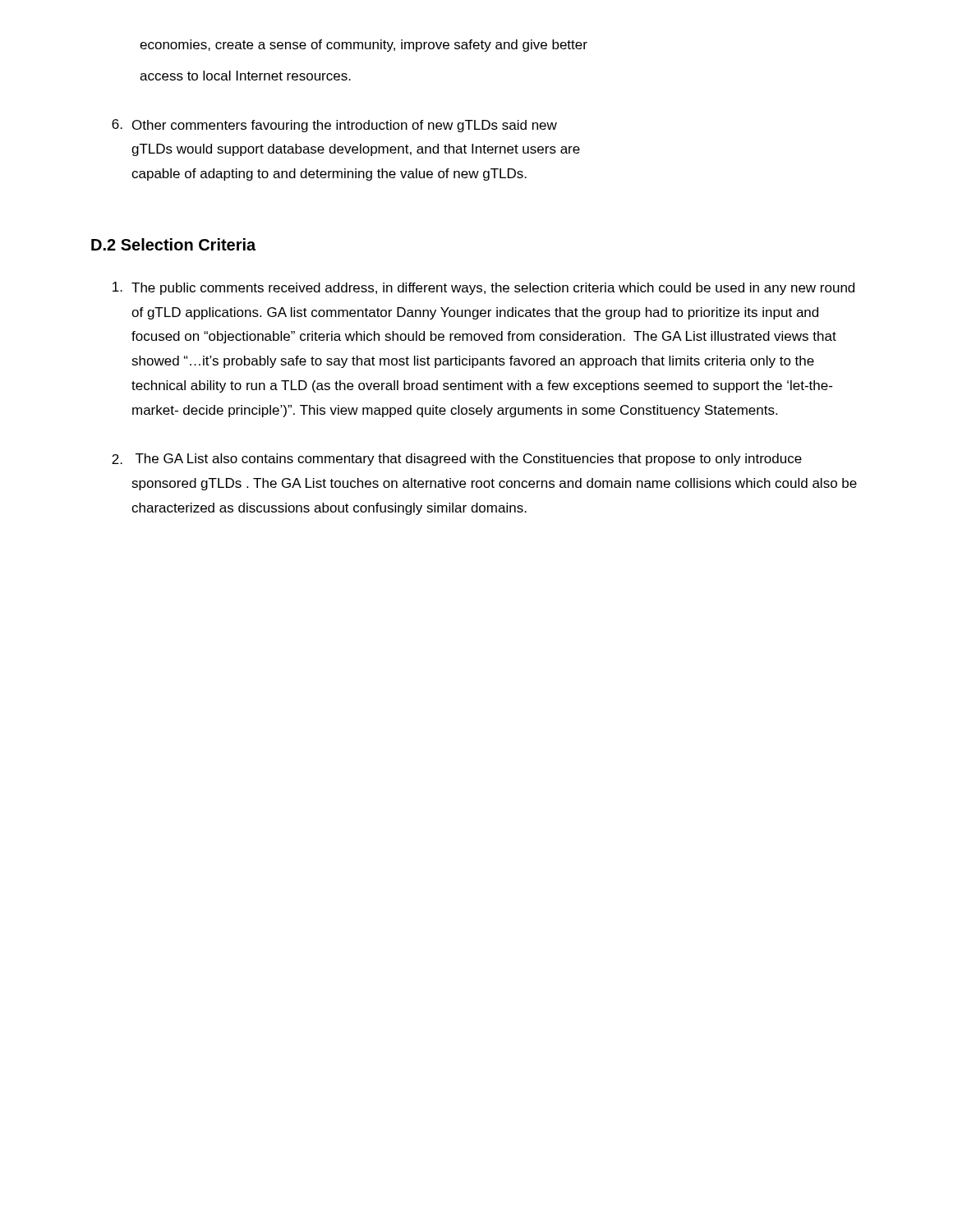Find the list item containing "2. The GA"
Viewport: 953px width, 1232px height.
tap(481, 484)
